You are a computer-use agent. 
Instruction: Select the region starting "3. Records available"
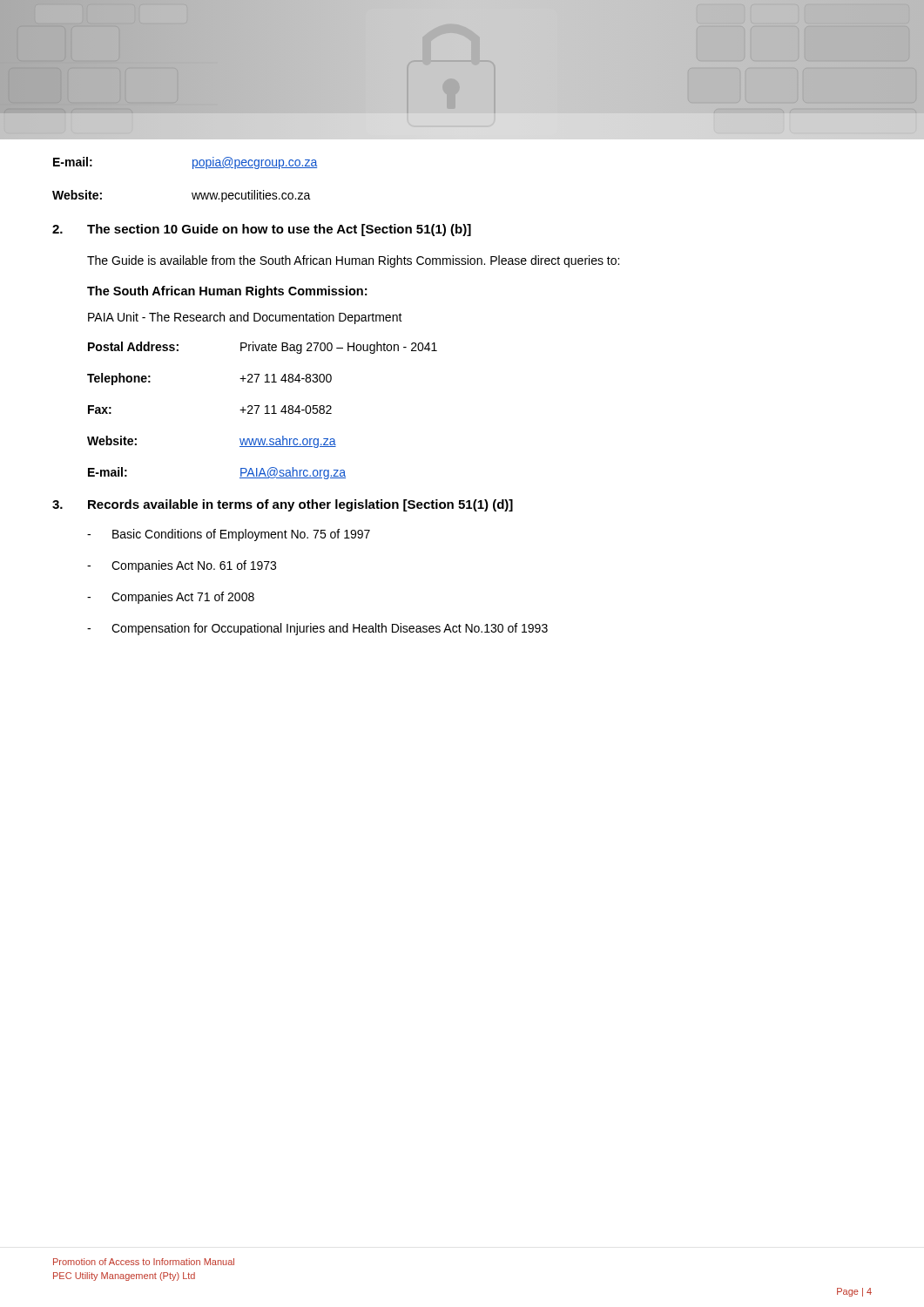(x=283, y=504)
